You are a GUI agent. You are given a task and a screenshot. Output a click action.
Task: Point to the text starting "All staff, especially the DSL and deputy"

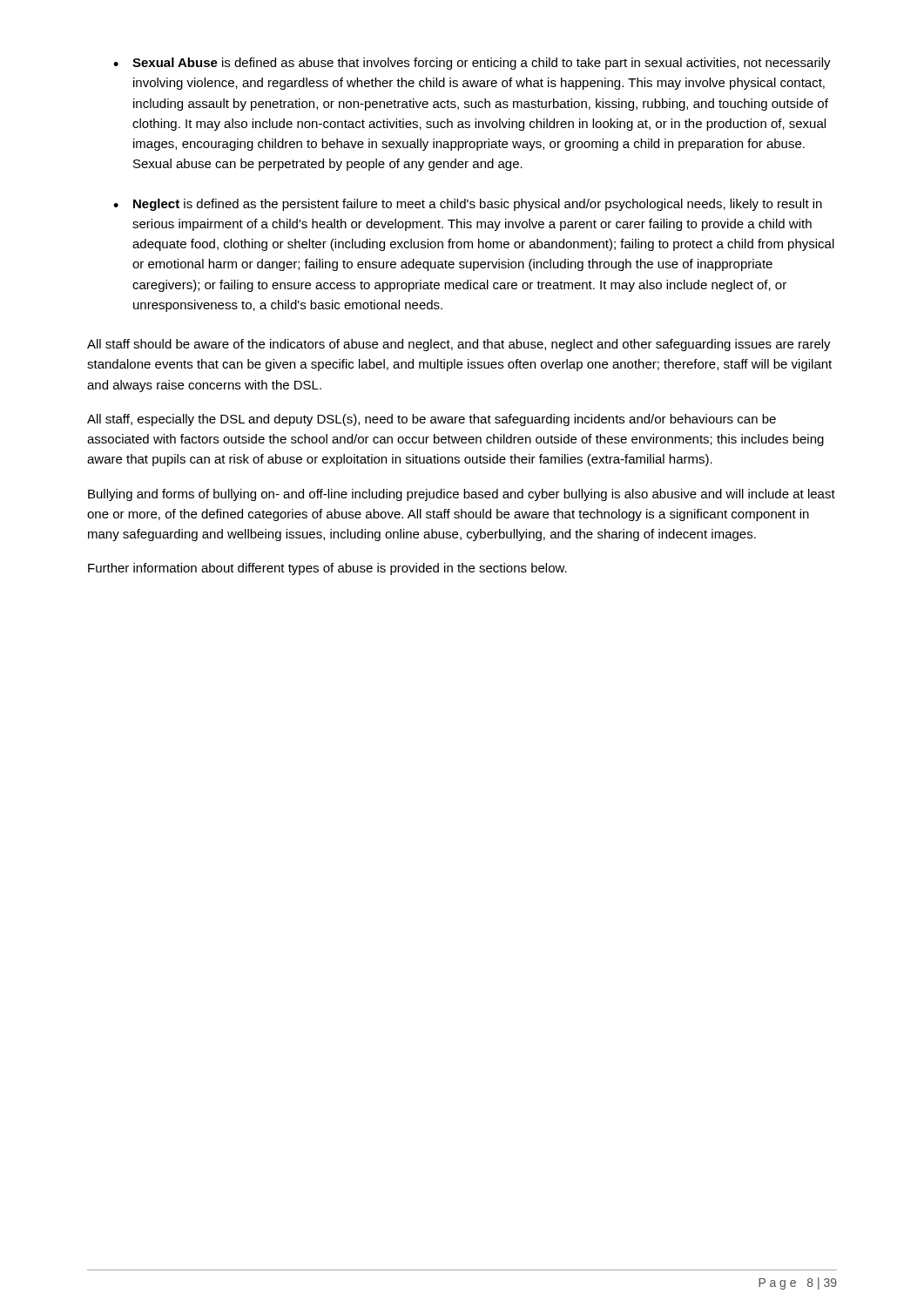(456, 439)
